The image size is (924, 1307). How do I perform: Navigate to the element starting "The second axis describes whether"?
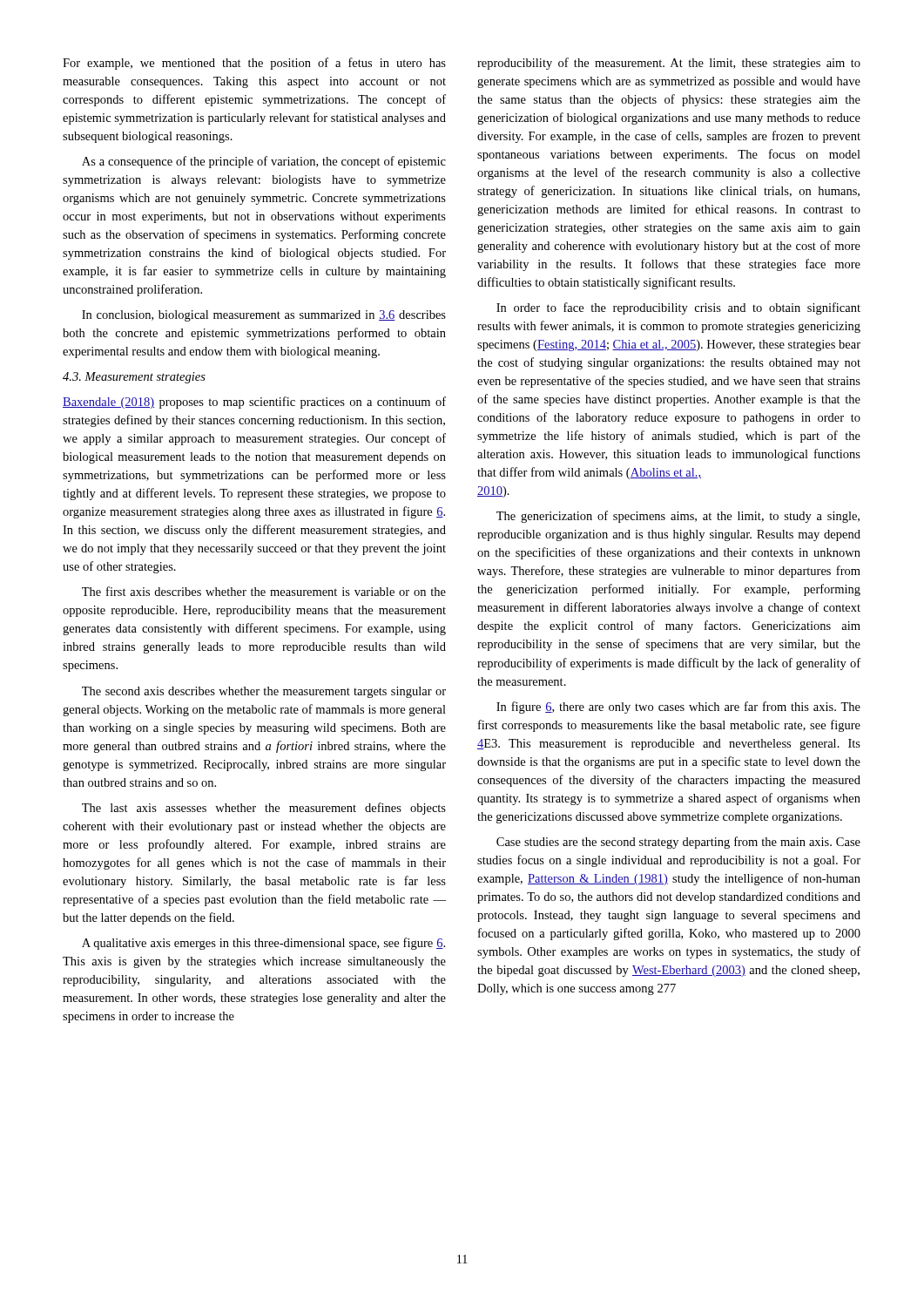[254, 737]
